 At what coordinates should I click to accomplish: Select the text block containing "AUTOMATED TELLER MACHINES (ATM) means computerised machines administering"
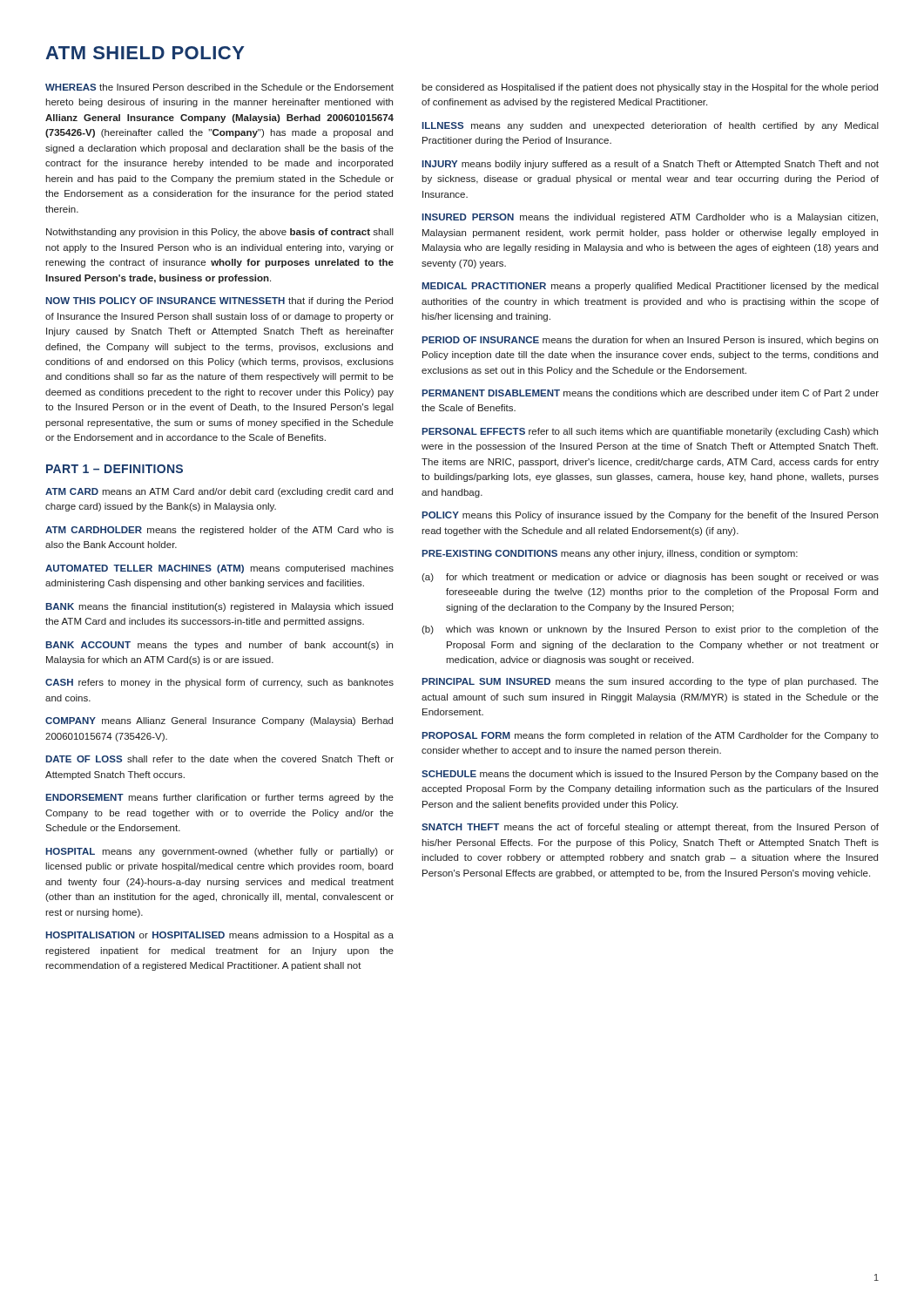(219, 576)
